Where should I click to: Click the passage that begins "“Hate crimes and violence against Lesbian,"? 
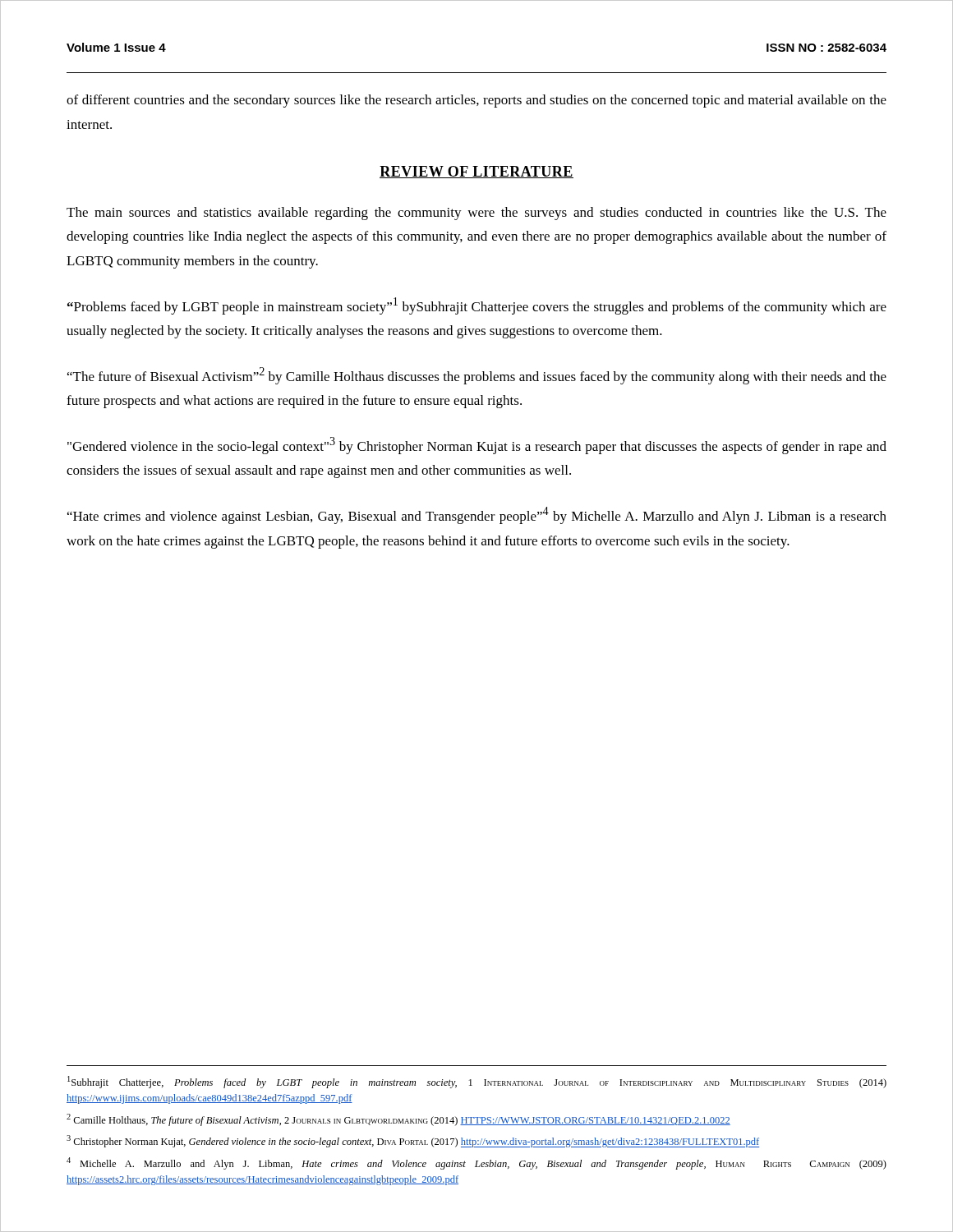[x=476, y=526]
